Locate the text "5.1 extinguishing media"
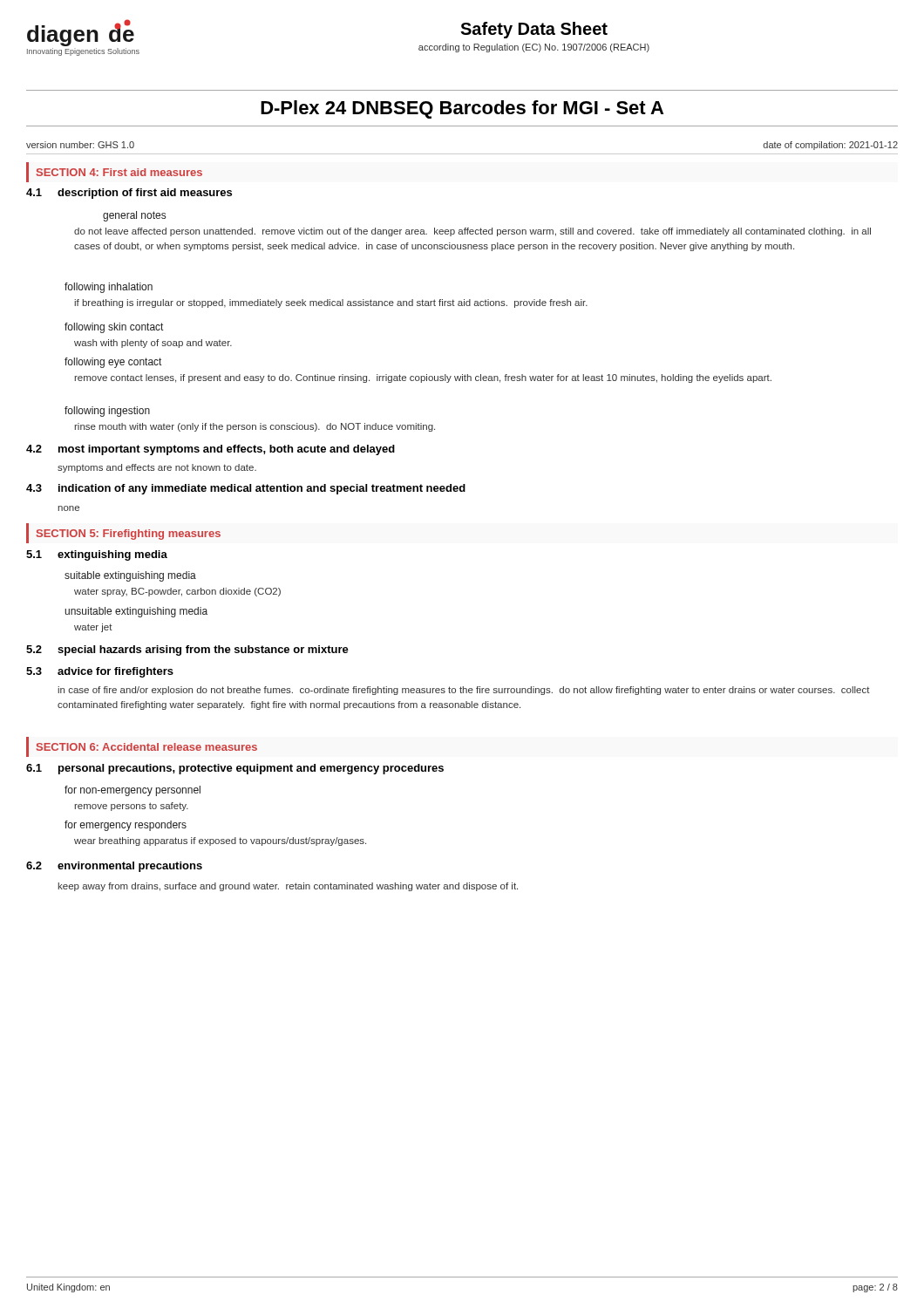Screen dimensions: 1308x924 tap(97, 554)
